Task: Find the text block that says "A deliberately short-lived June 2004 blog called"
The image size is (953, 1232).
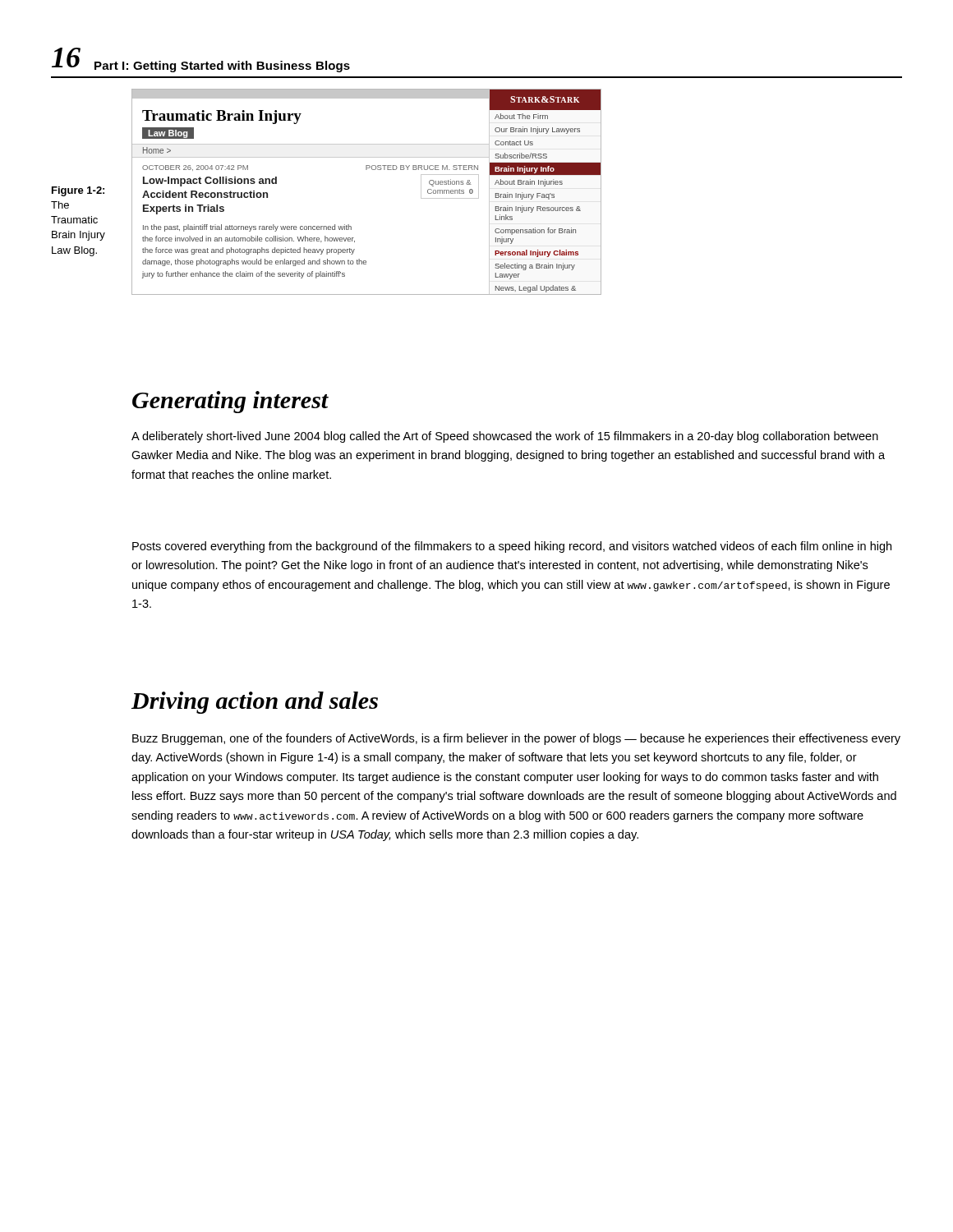Action: point(517,456)
